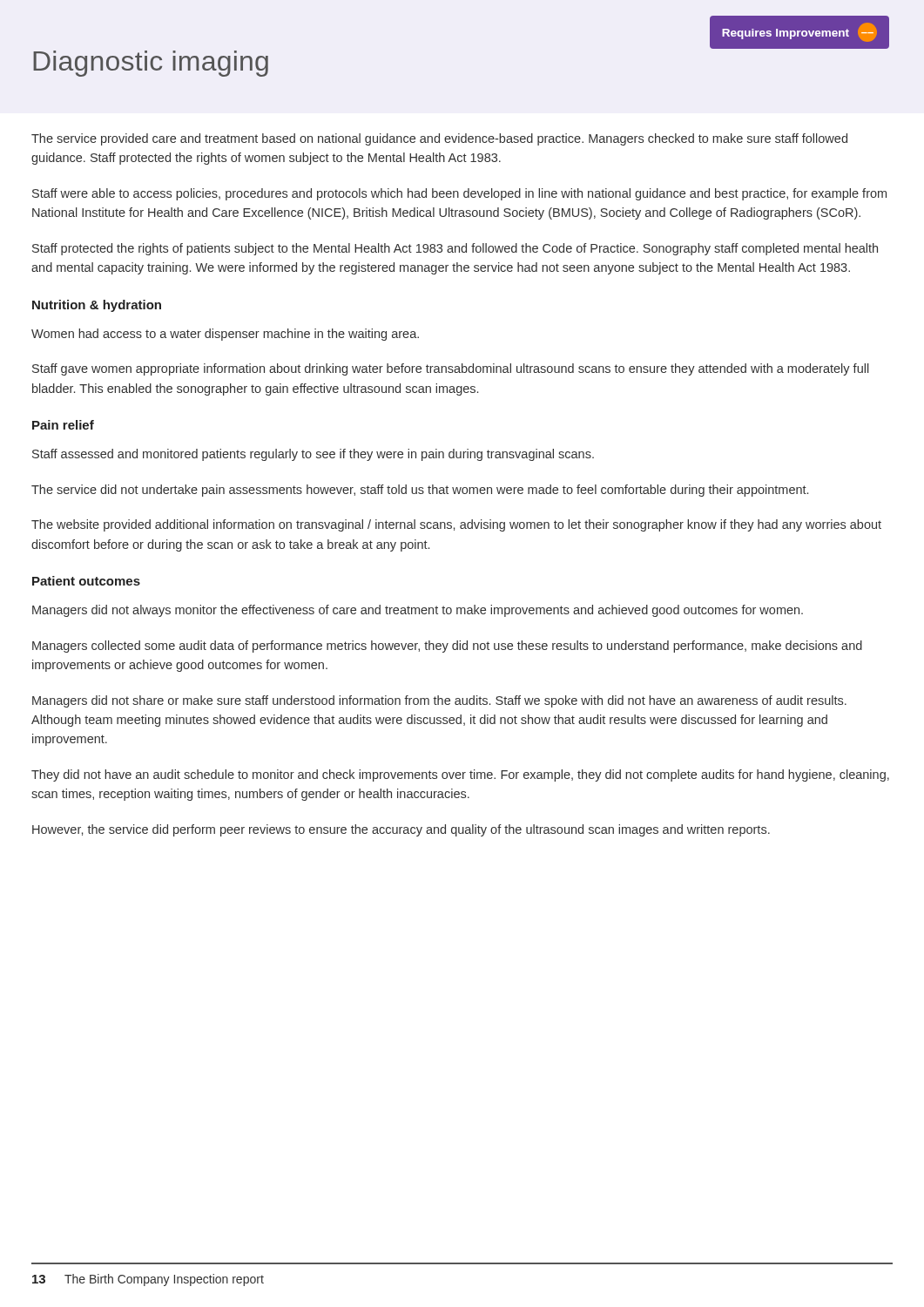Find the text block starting "The service provided care and treatment"
This screenshot has width=924, height=1307.
tap(440, 148)
